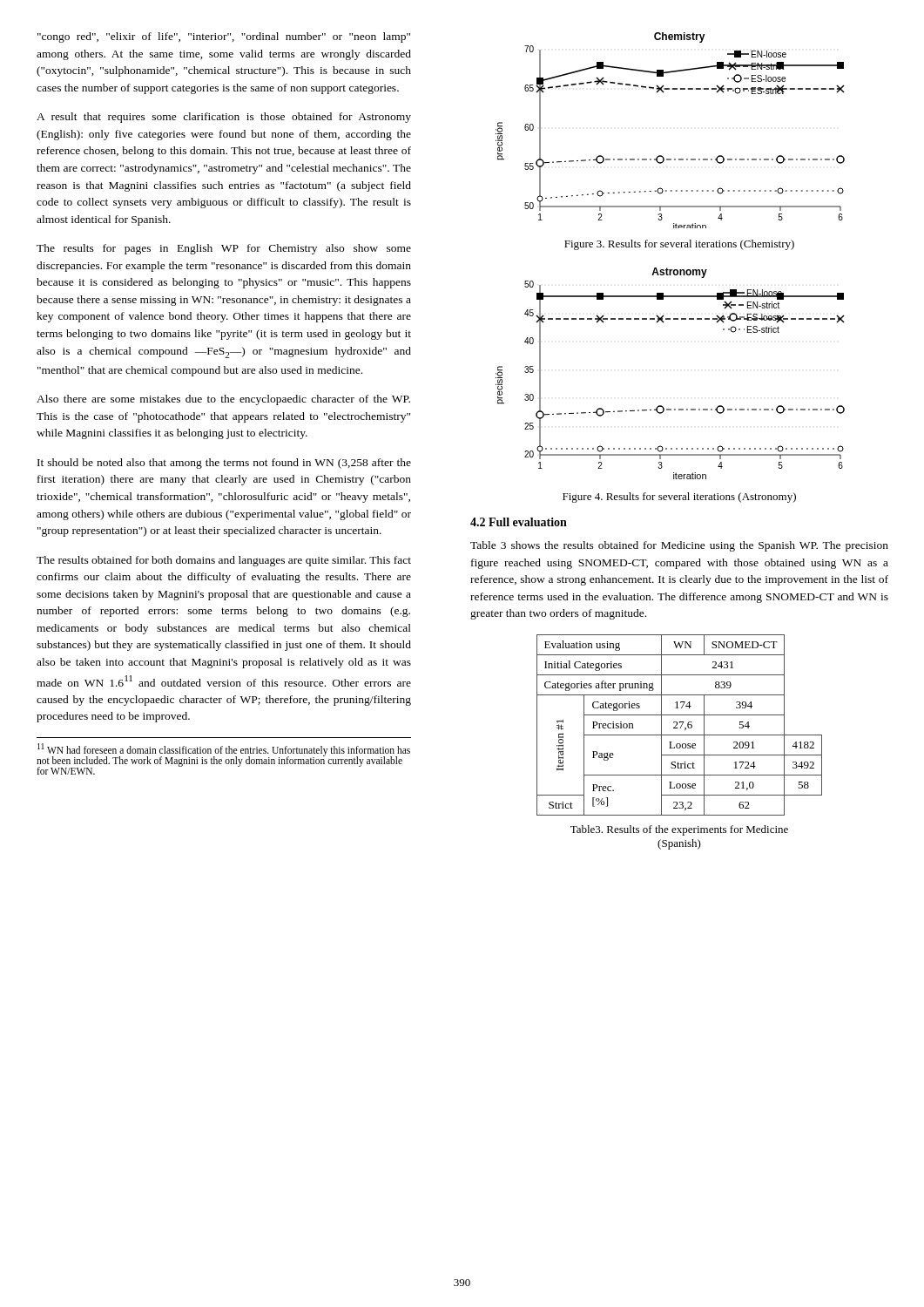Select the text block that reads "The results obtained for both domains and languages"

pos(224,638)
